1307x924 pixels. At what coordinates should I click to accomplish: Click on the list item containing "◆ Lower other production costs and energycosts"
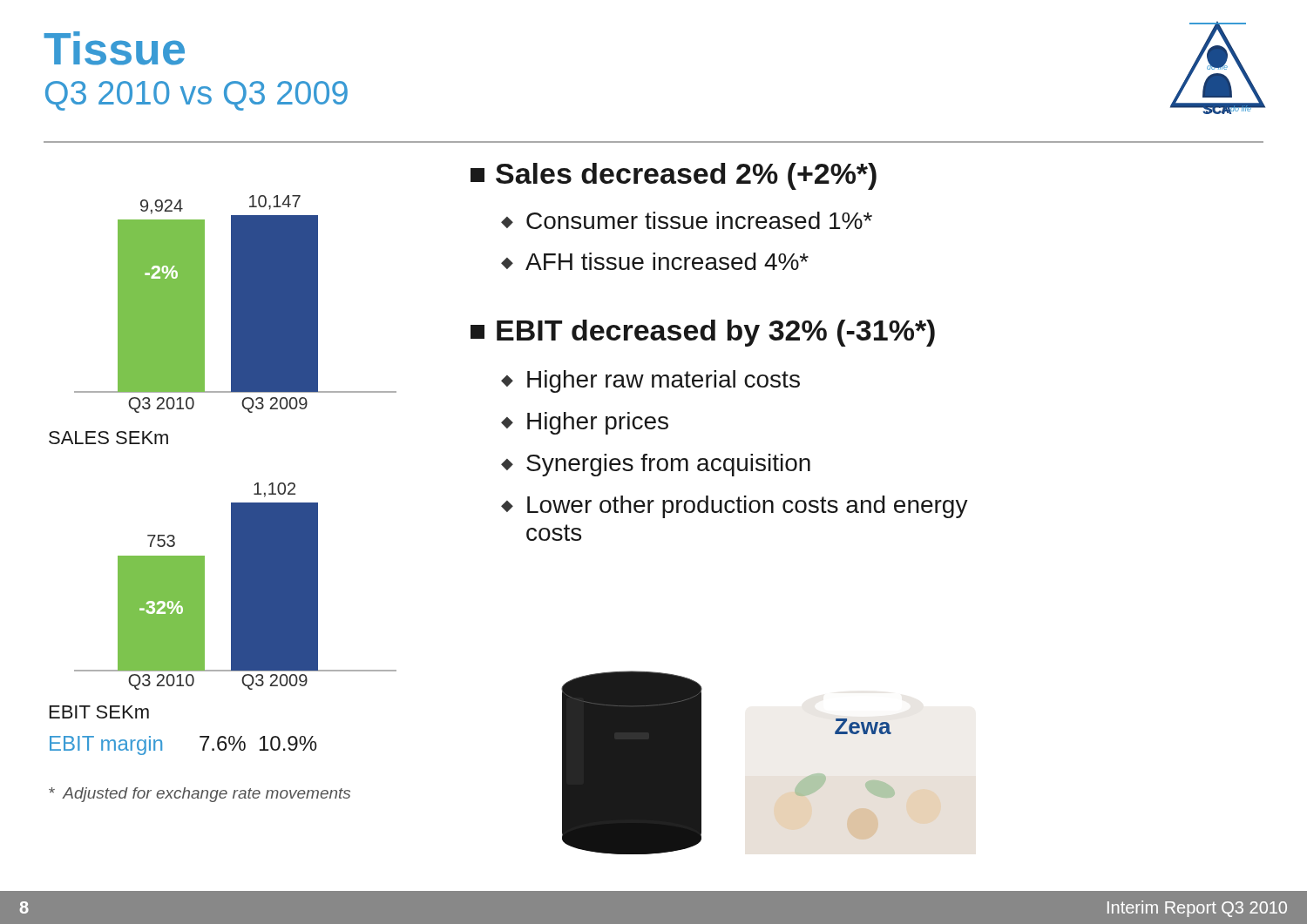734,519
